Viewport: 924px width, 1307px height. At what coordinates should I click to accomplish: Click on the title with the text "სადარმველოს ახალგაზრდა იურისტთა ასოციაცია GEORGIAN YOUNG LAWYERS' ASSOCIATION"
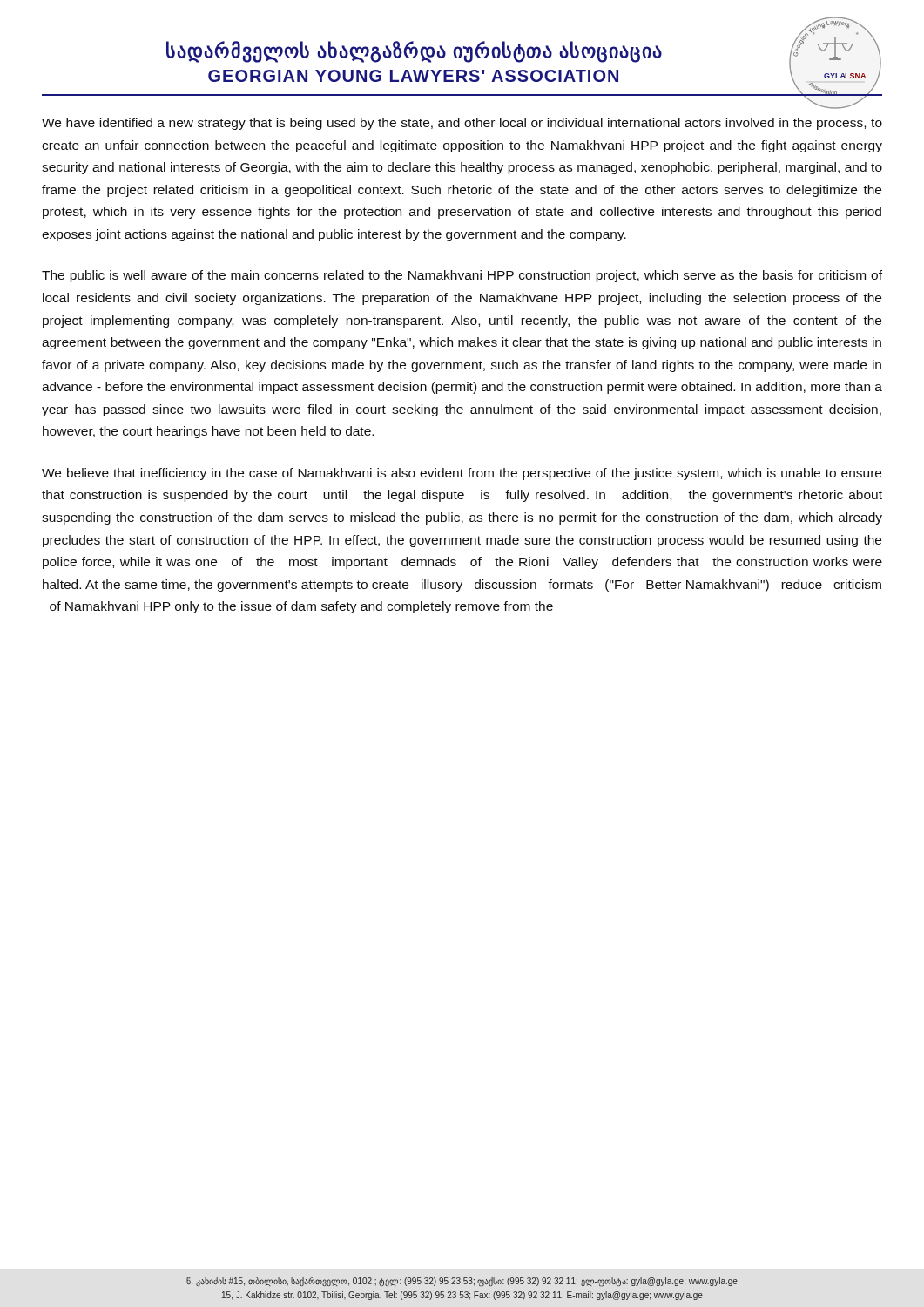[414, 63]
